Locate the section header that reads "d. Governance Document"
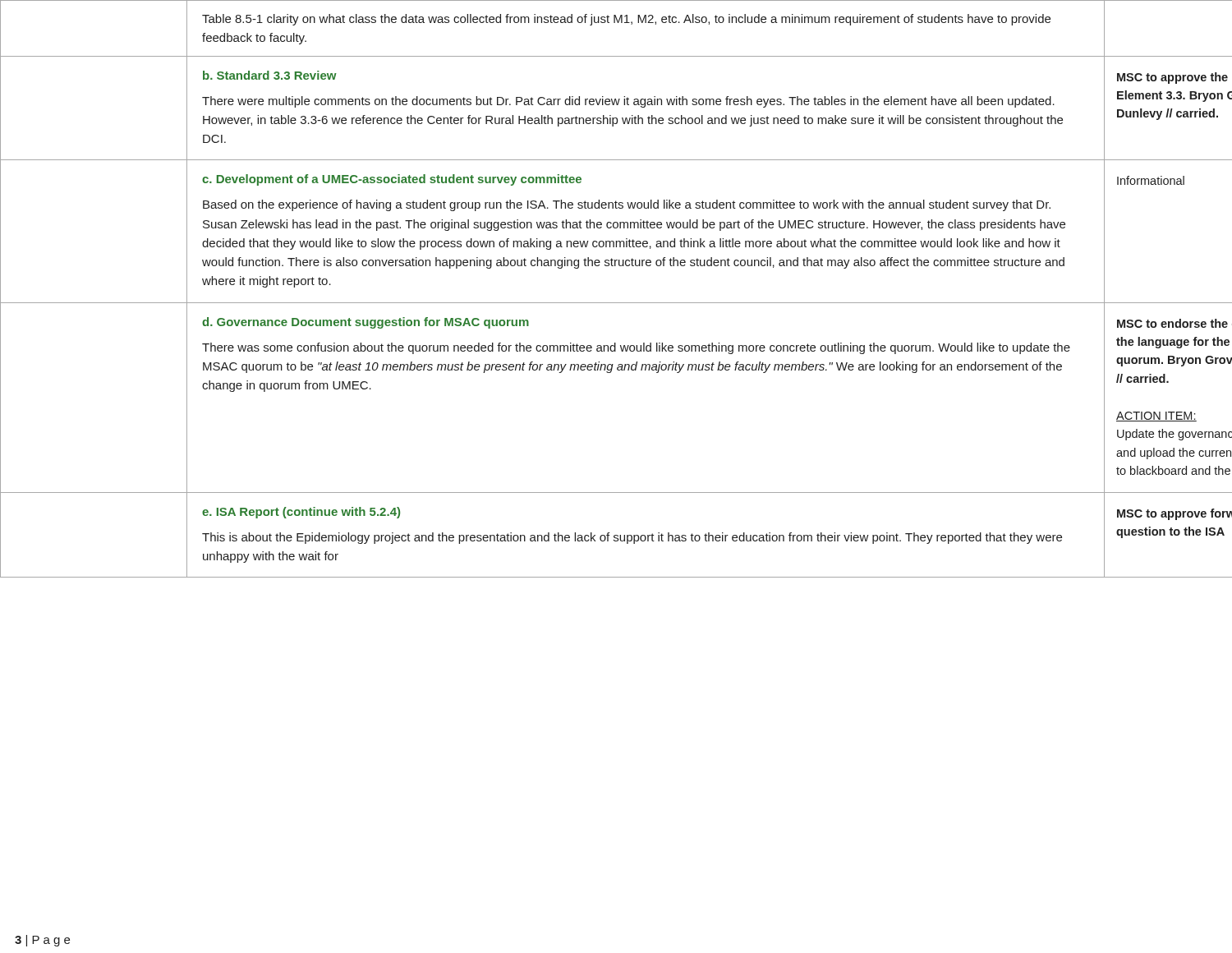The height and width of the screenshot is (953, 1232). [366, 321]
